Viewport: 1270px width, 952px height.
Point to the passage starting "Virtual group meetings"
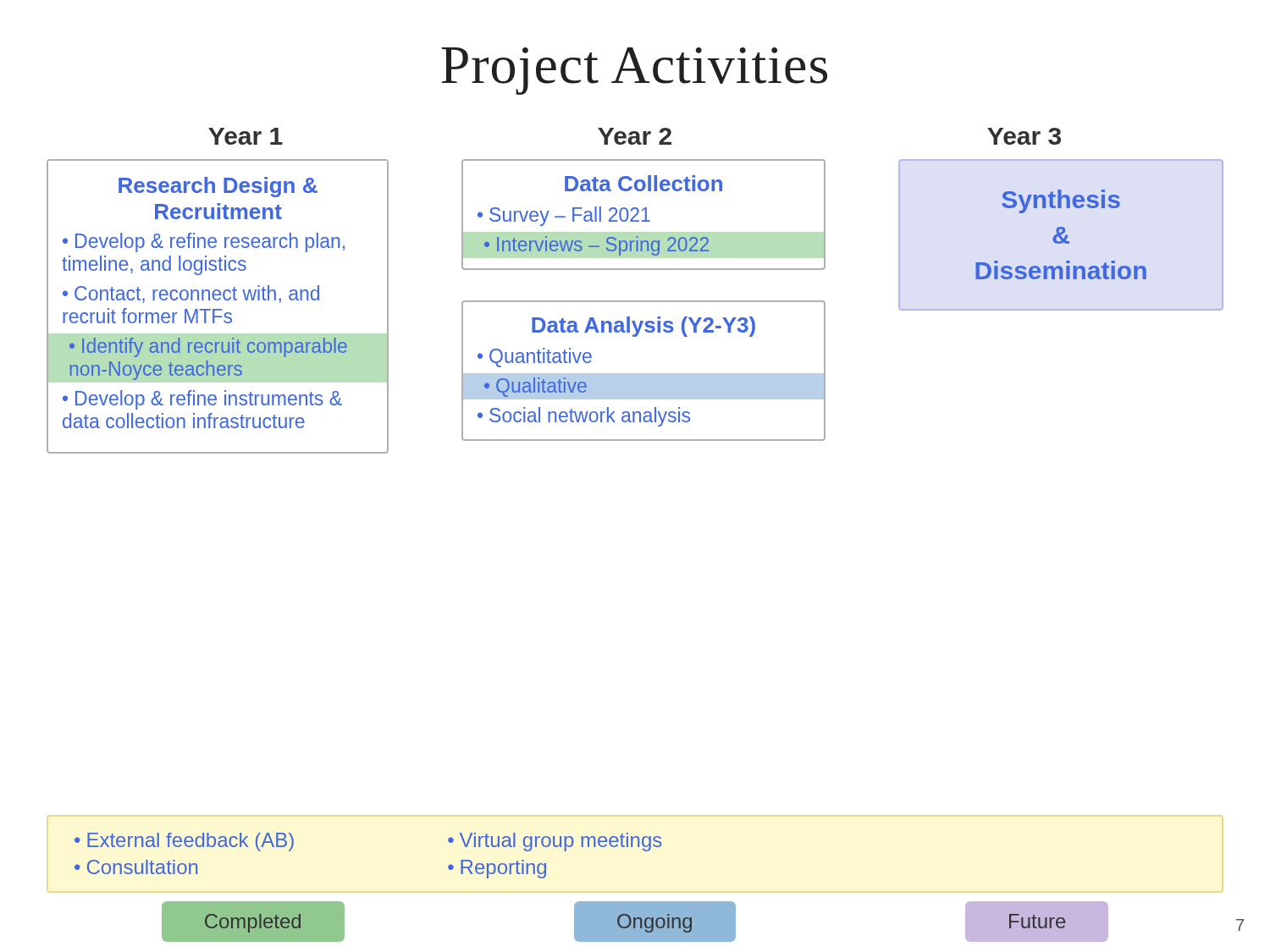tap(561, 840)
